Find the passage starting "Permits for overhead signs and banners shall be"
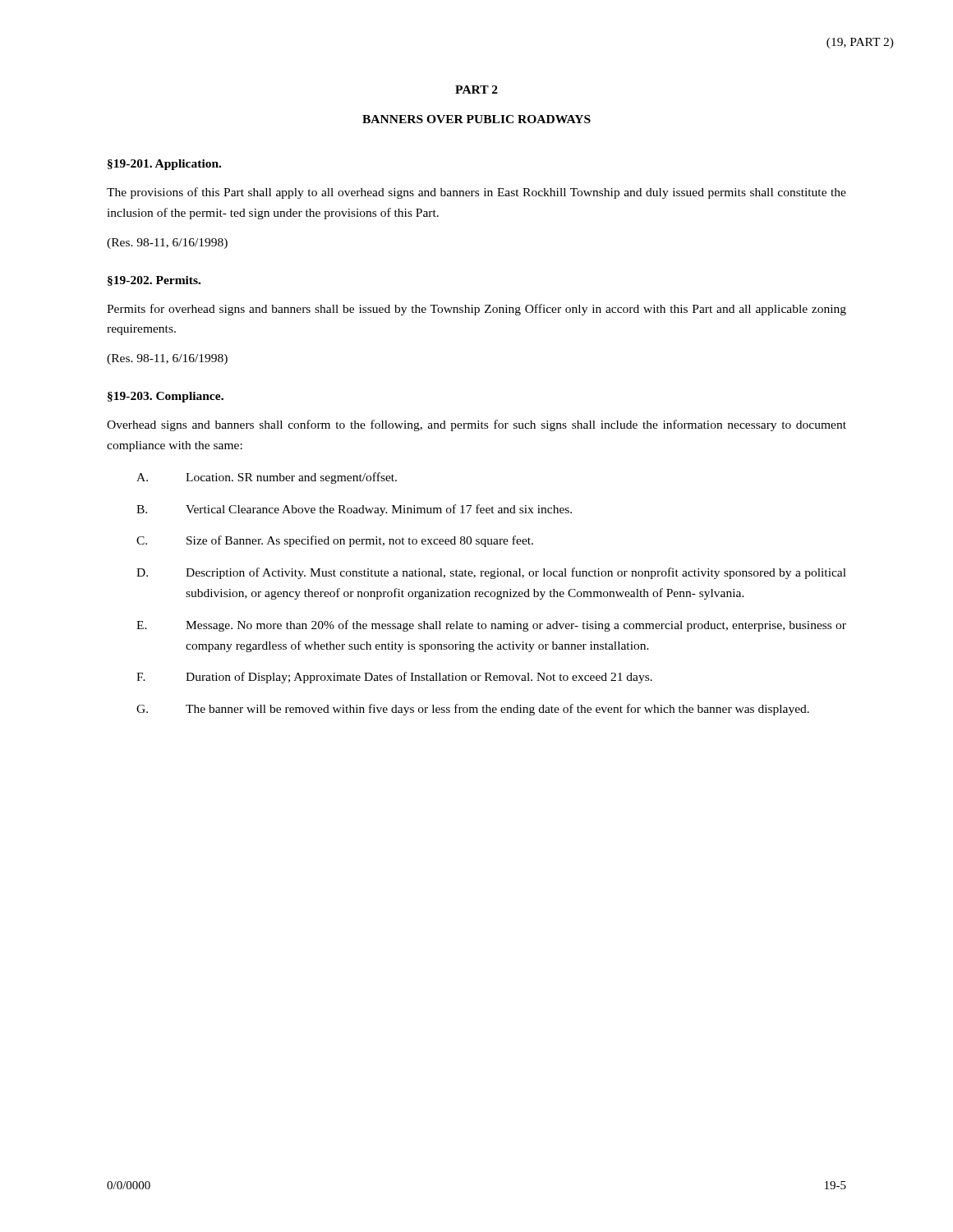Image resolution: width=953 pixels, height=1232 pixels. (476, 318)
